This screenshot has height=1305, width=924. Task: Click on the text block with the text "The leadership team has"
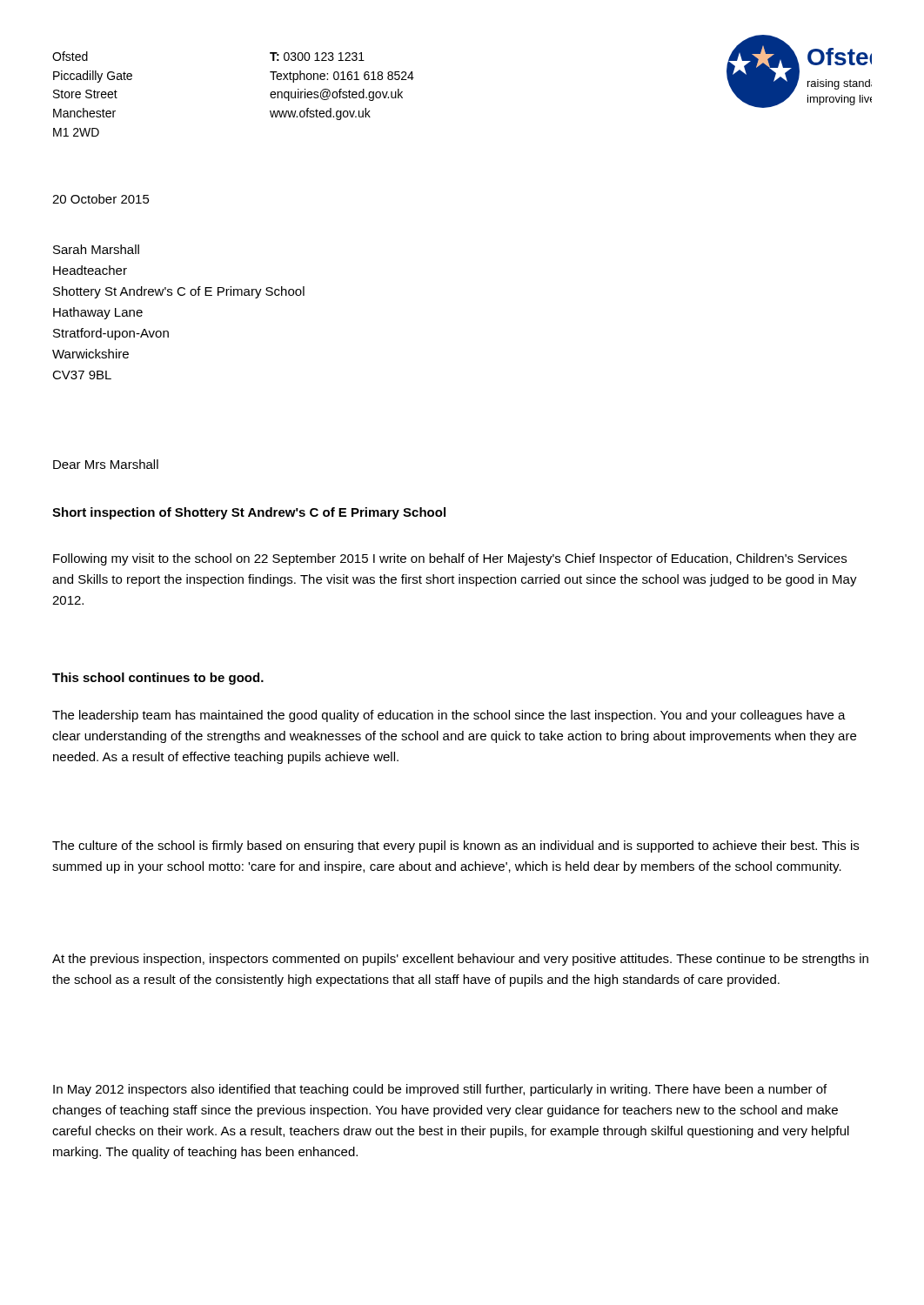[454, 736]
